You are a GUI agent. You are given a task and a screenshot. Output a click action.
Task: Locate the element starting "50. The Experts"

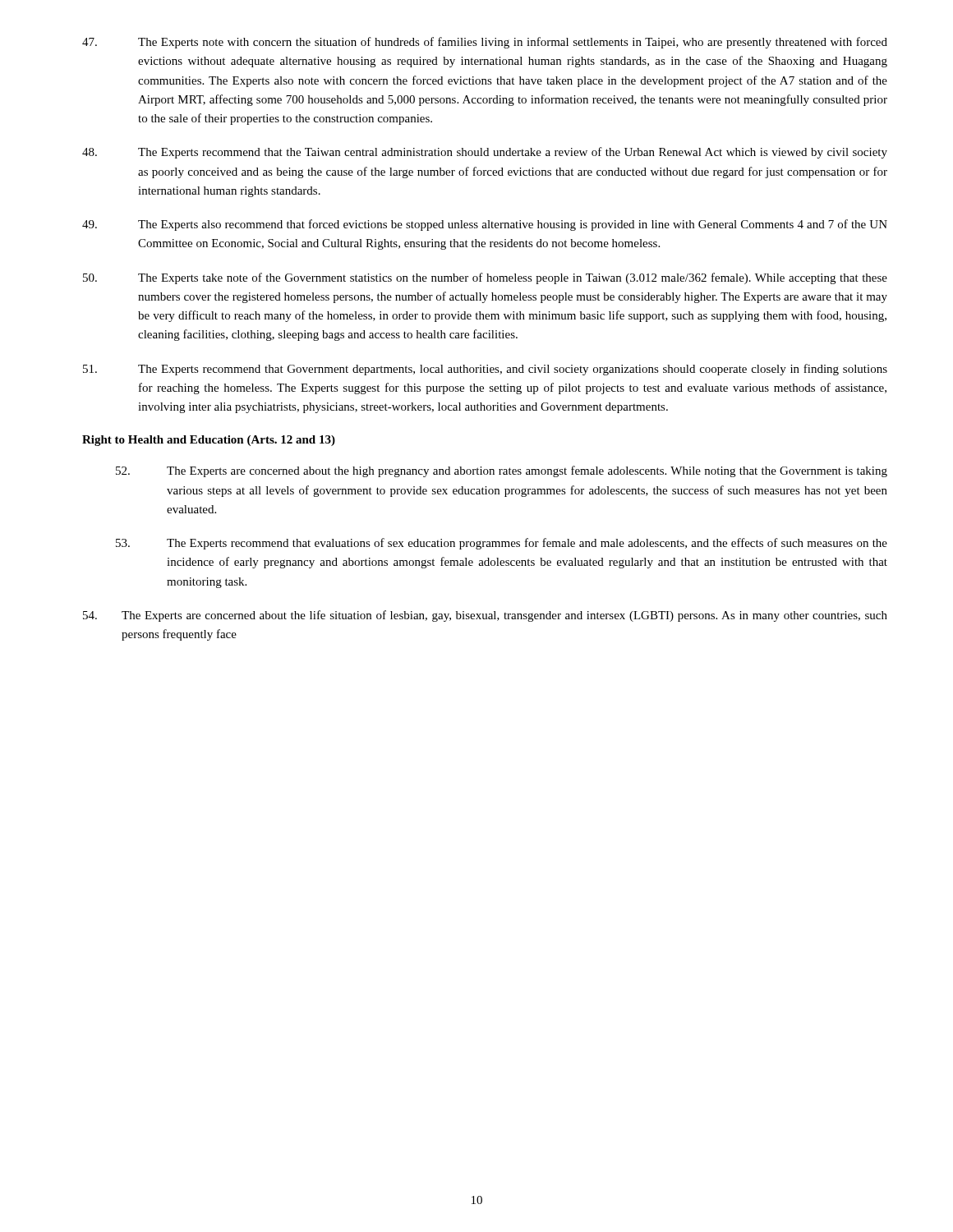click(485, 306)
